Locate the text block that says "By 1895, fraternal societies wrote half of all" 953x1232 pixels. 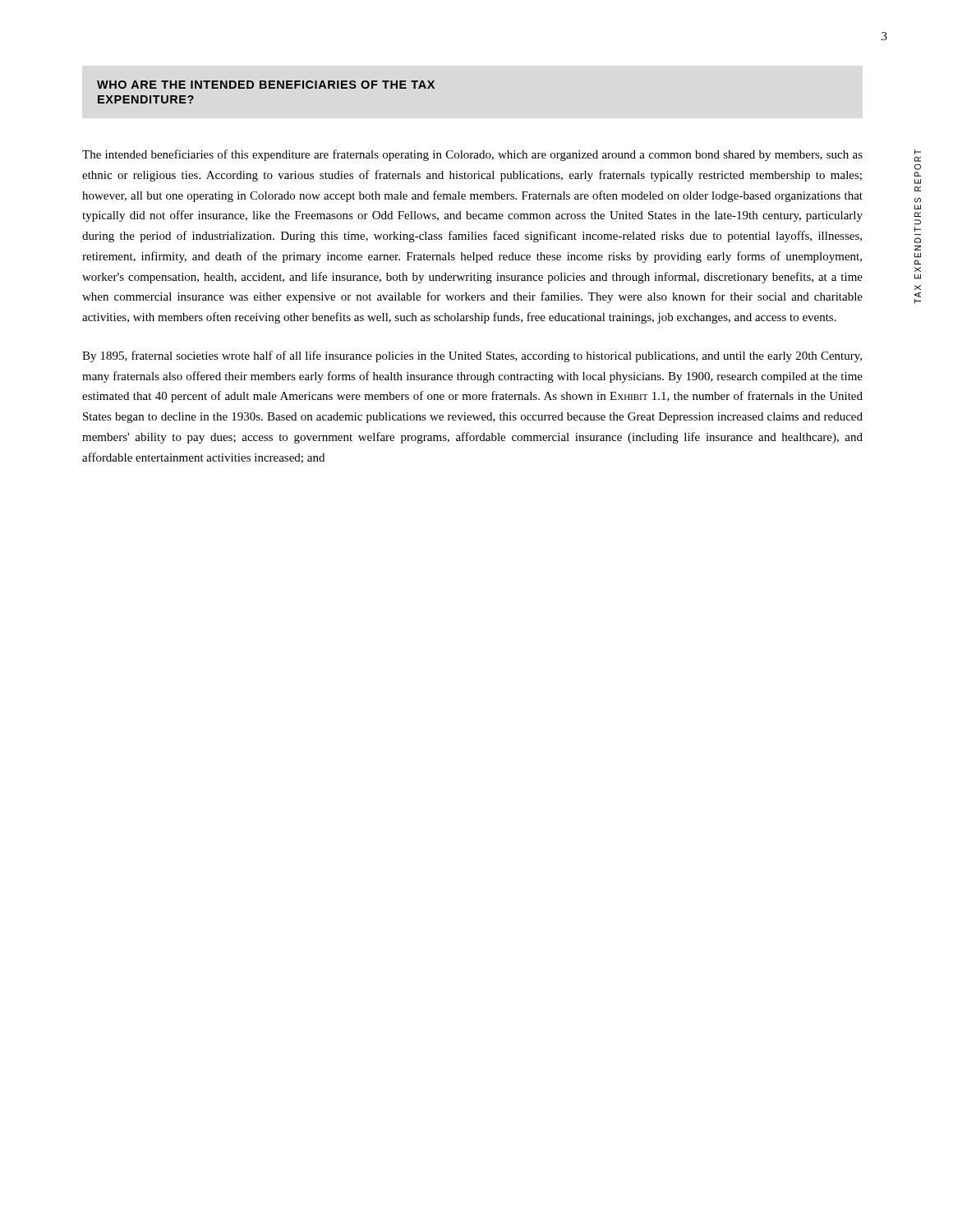(x=472, y=406)
